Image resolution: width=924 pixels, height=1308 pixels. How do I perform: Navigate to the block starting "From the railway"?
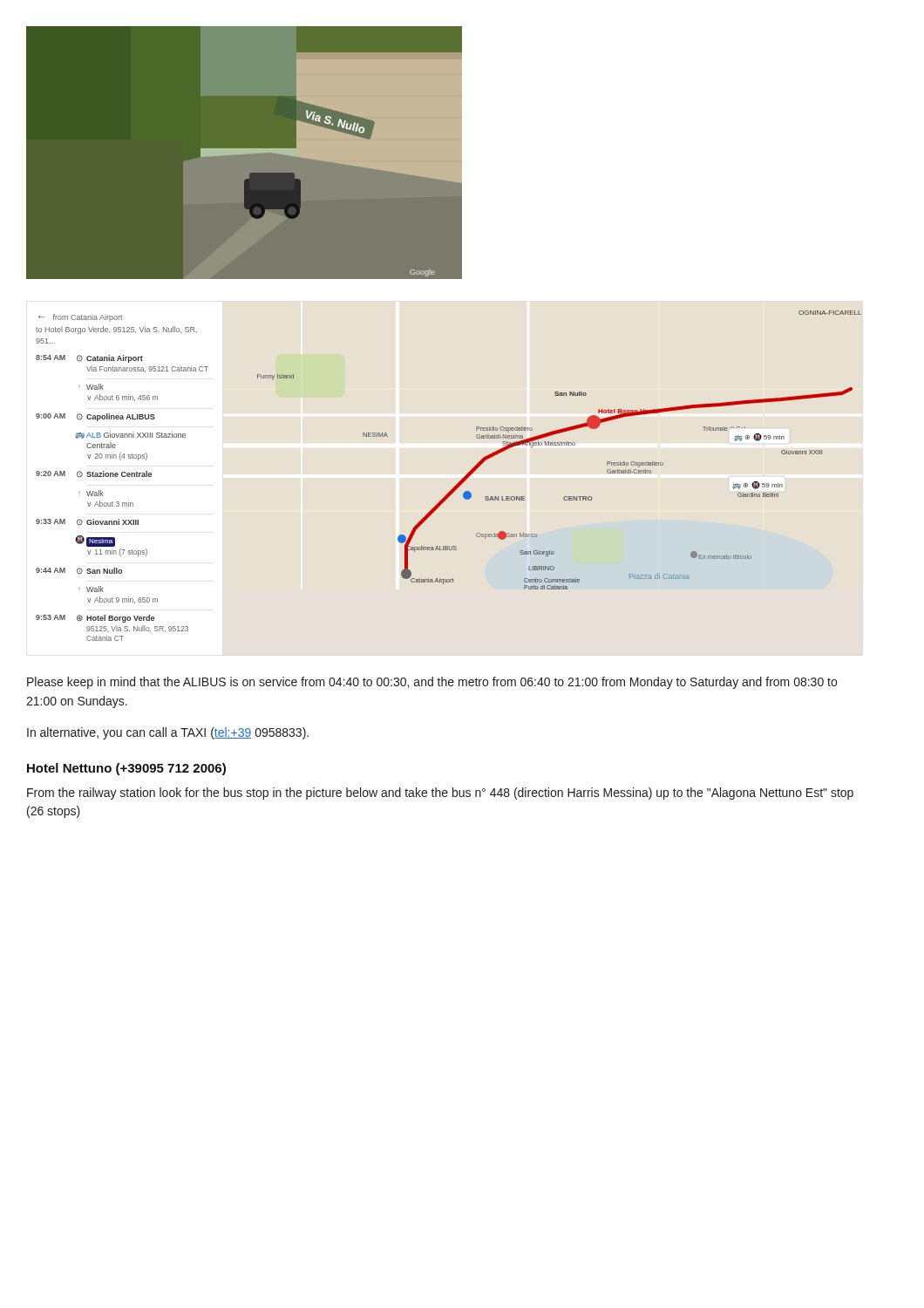coord(445,802)
